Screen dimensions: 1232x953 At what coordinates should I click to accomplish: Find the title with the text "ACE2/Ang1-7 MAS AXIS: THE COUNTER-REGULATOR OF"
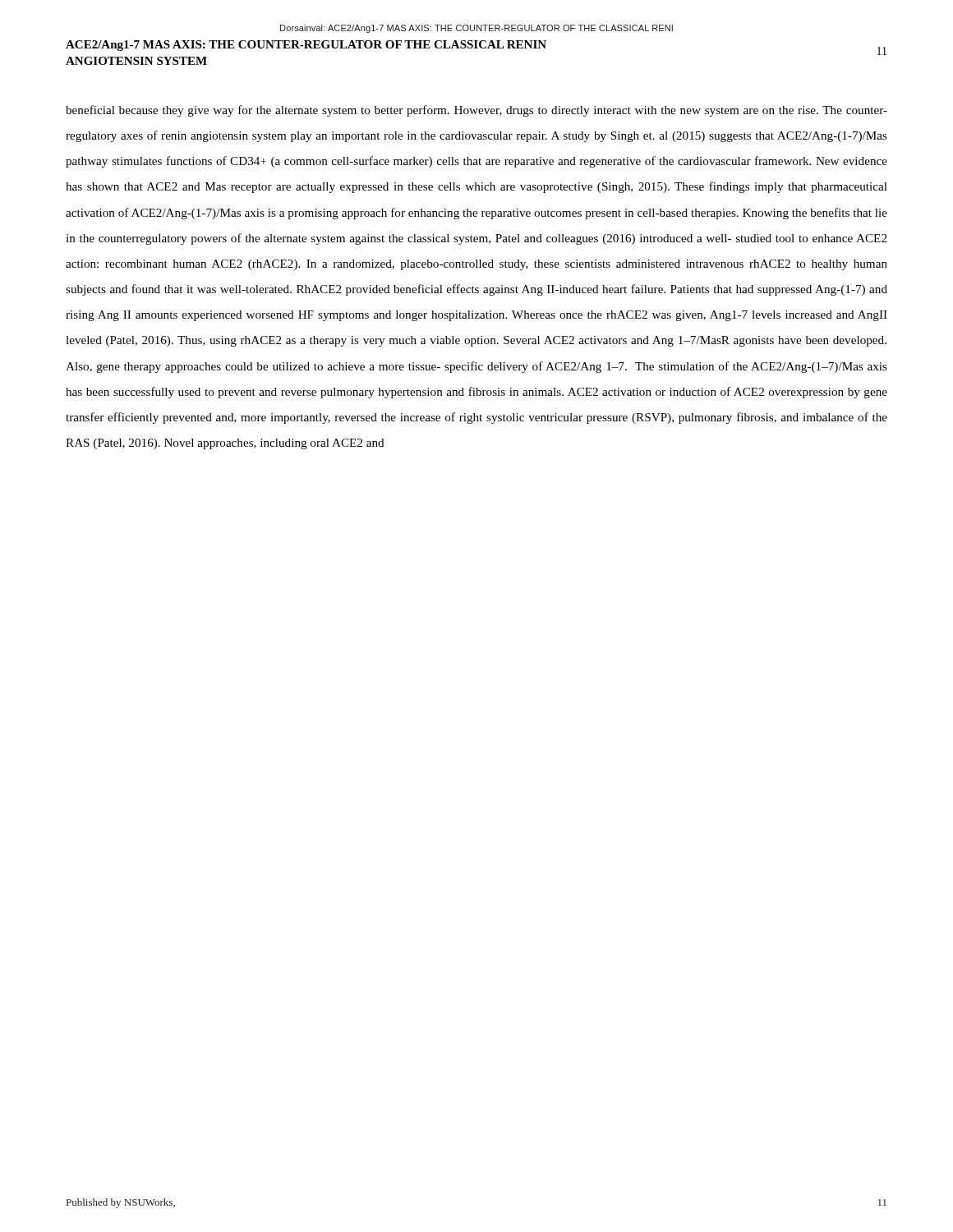pyautogui.click(x=306, y=53)
